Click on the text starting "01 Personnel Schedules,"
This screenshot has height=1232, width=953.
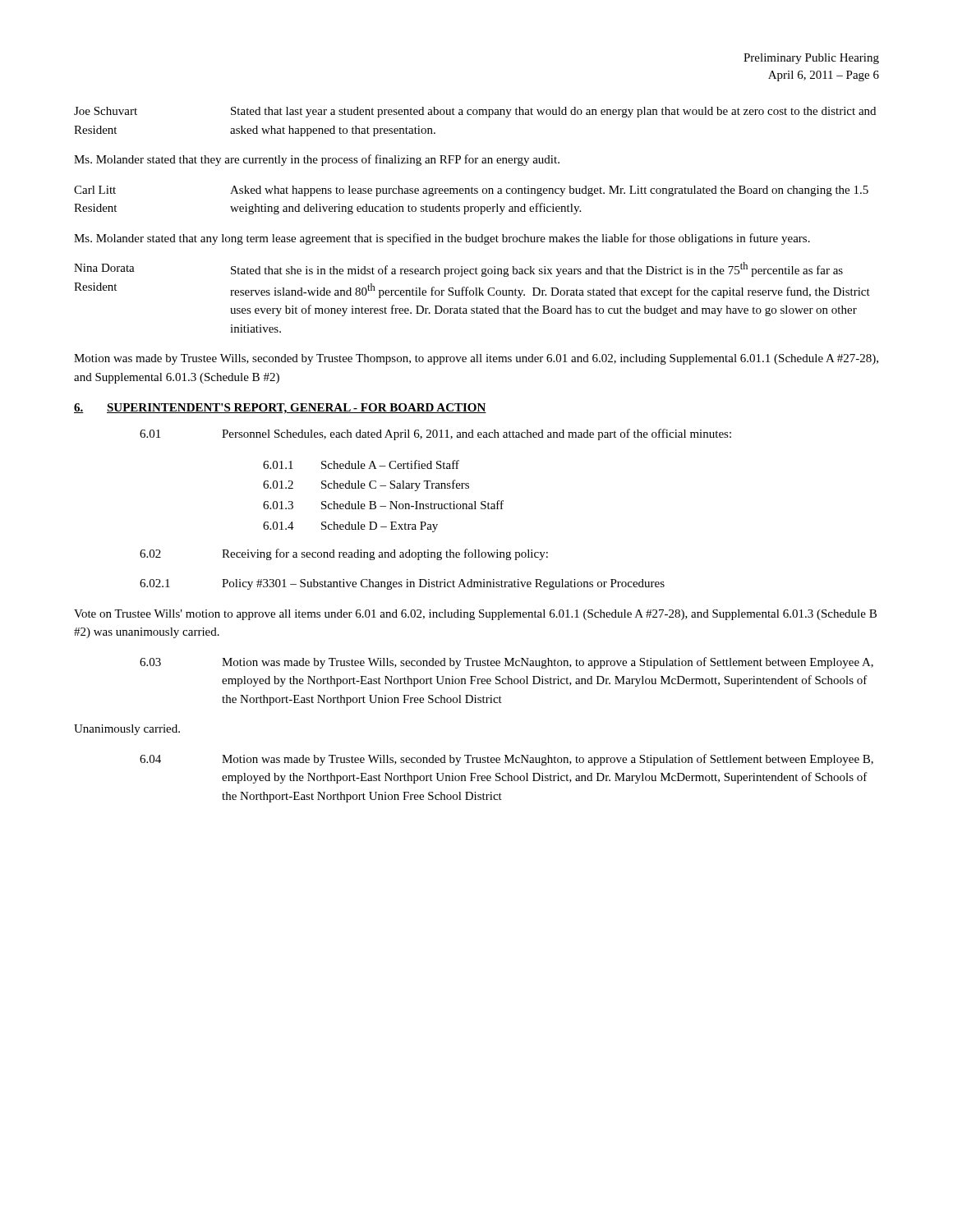[436, 434]
